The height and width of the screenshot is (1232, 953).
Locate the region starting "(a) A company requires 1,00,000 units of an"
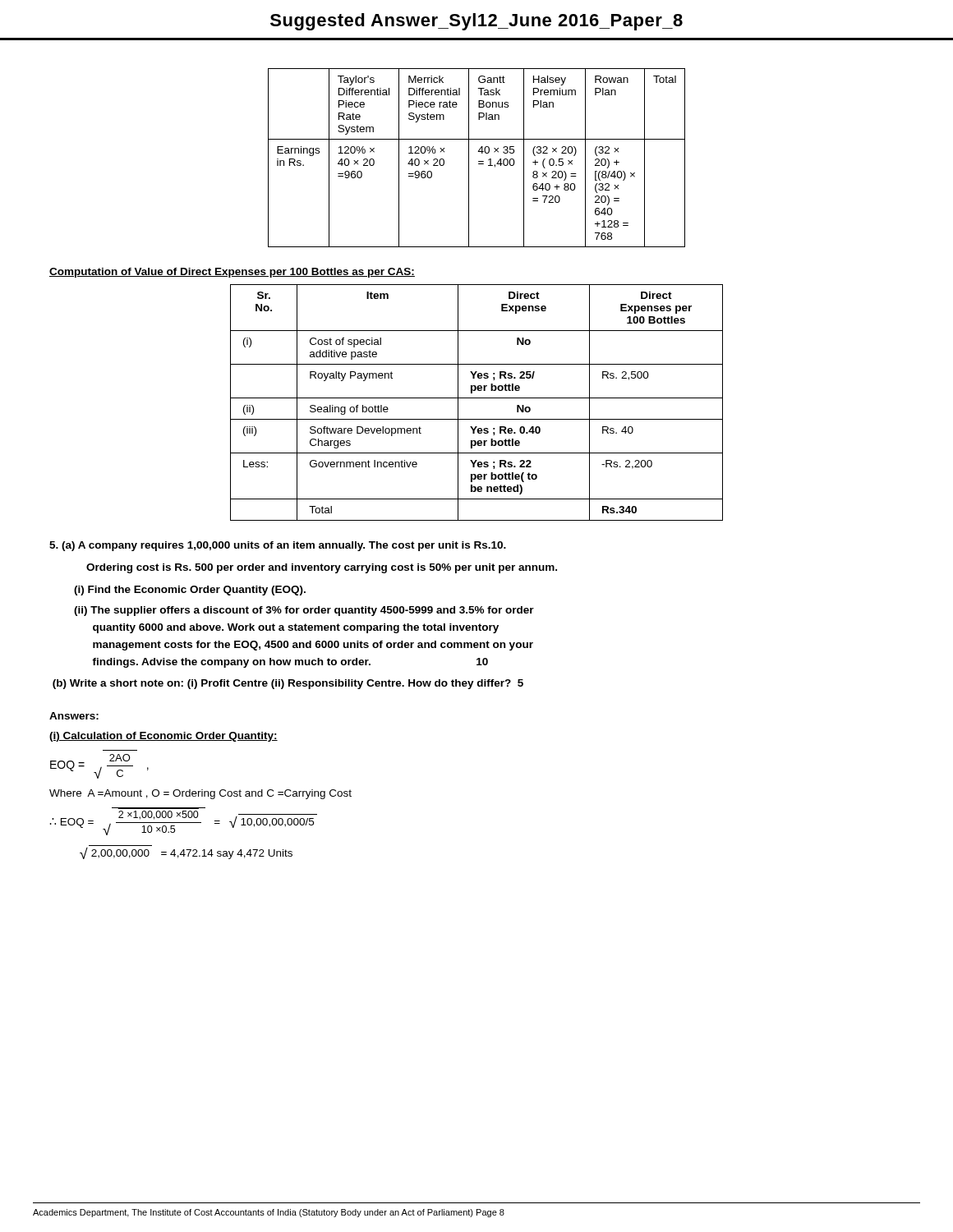coord(278,545)
